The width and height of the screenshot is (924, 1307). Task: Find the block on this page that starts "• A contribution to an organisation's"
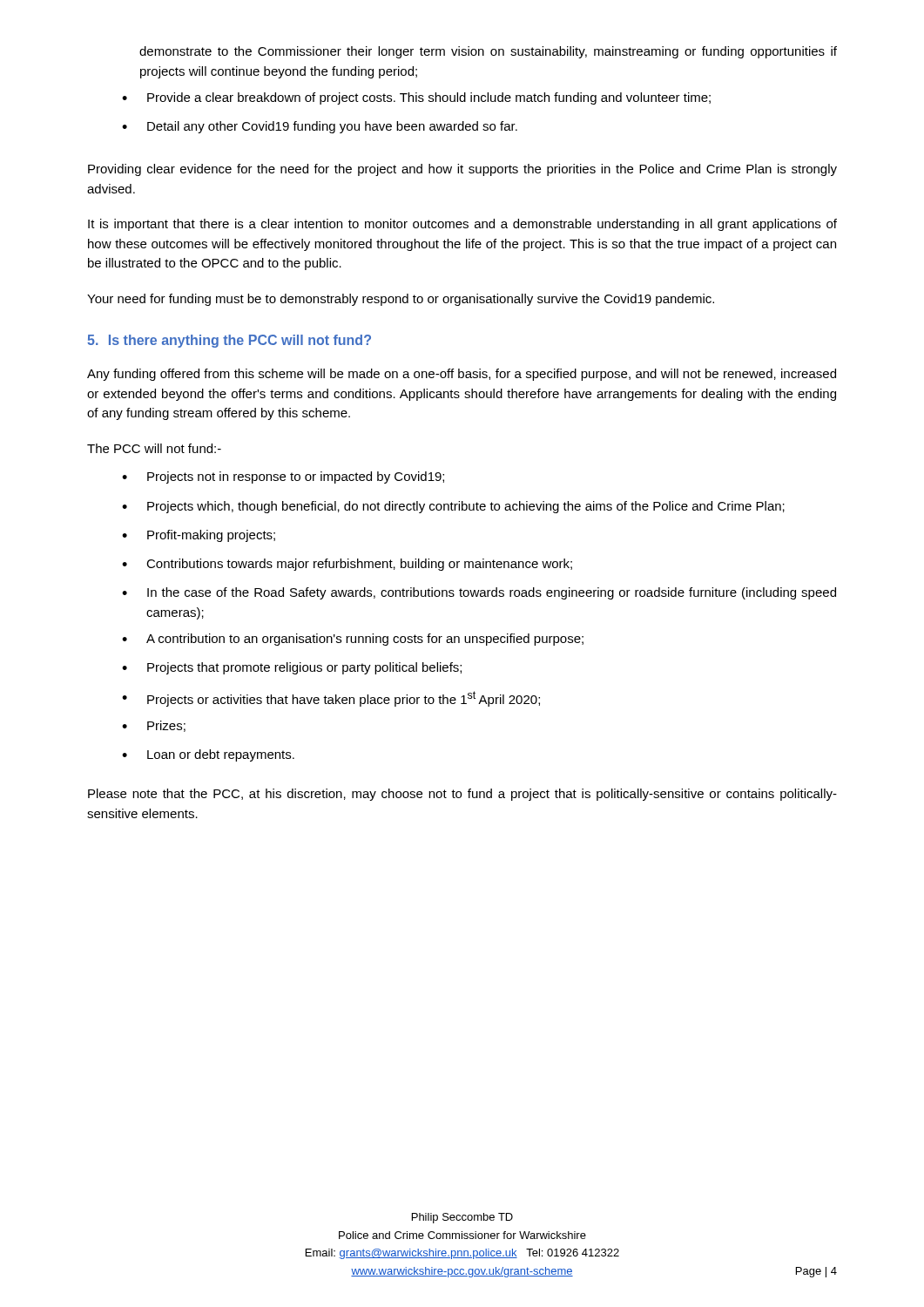tap(479, 640)
